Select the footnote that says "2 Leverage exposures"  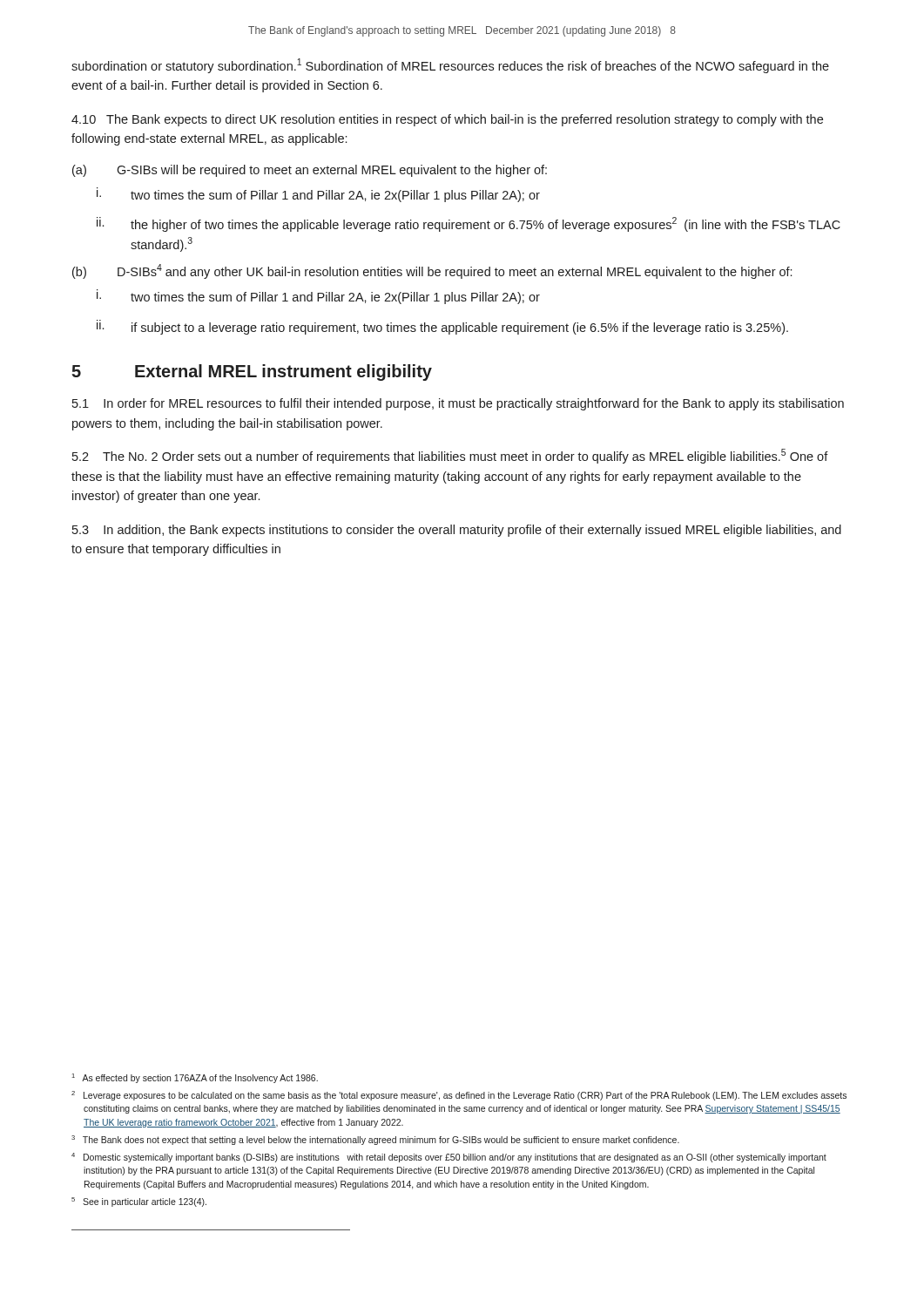(459, 1108)
